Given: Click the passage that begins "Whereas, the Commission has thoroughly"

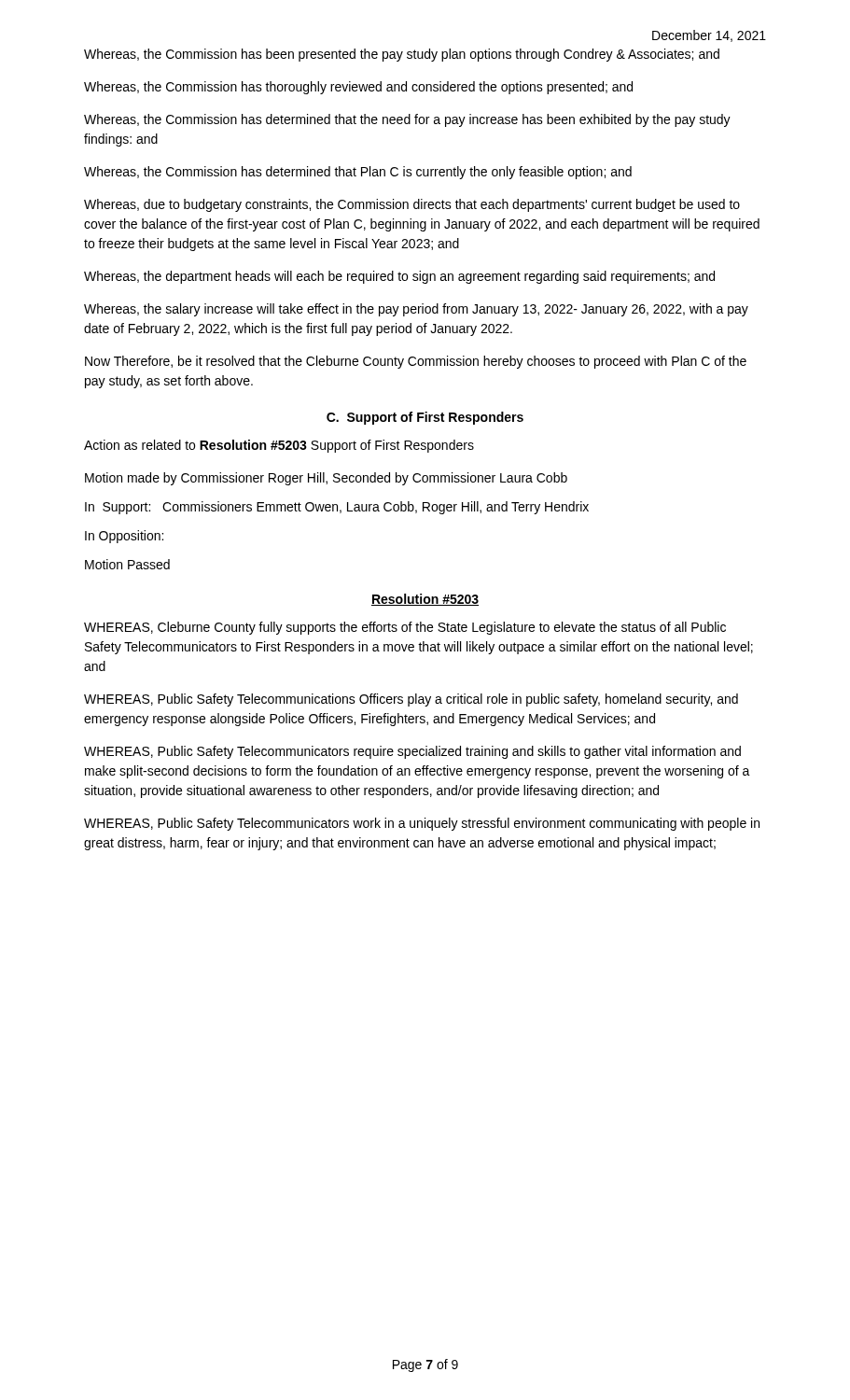Looking at the screenshot, I should click(x=359, y=87).
